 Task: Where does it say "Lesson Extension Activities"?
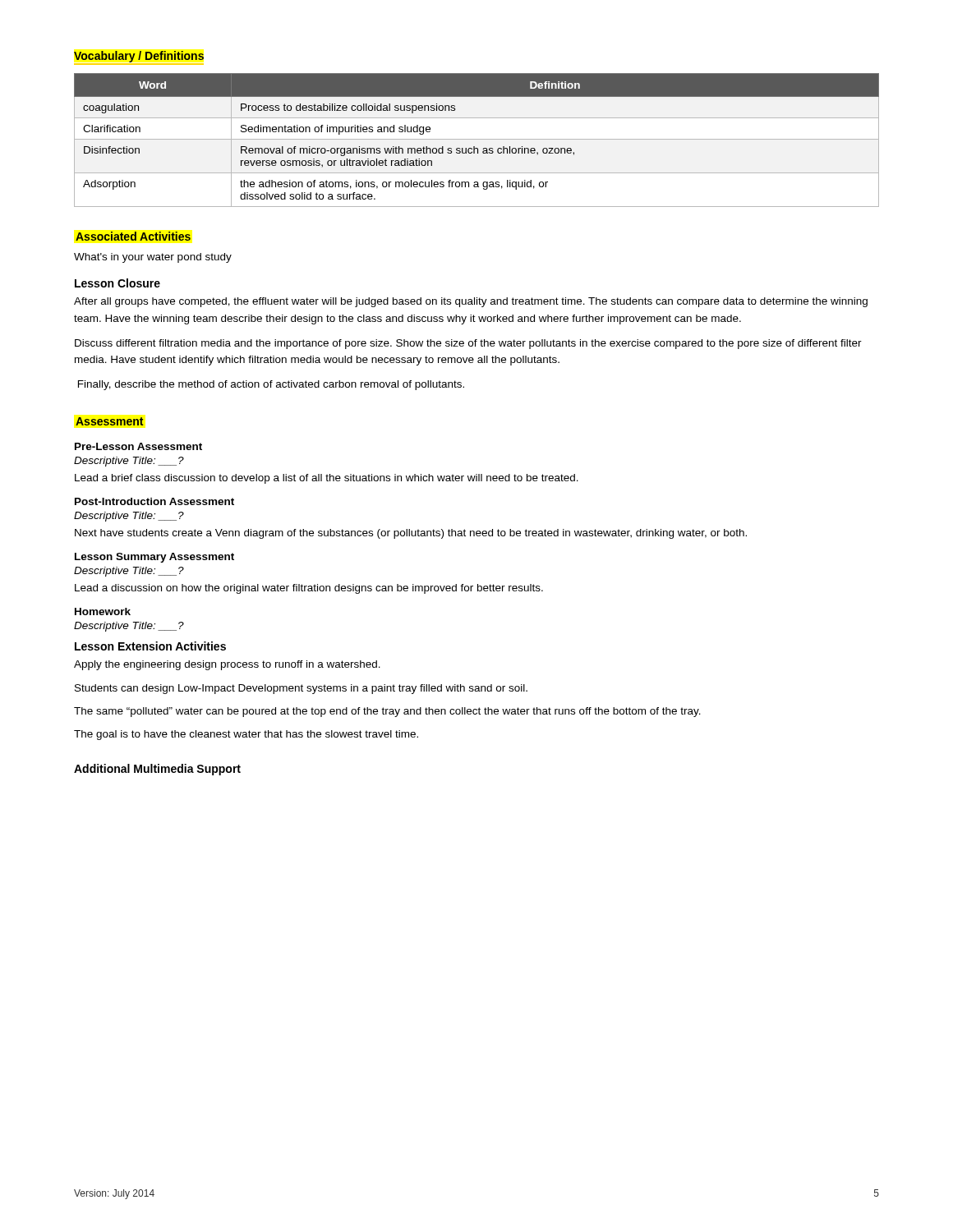(x=150, y=647)
